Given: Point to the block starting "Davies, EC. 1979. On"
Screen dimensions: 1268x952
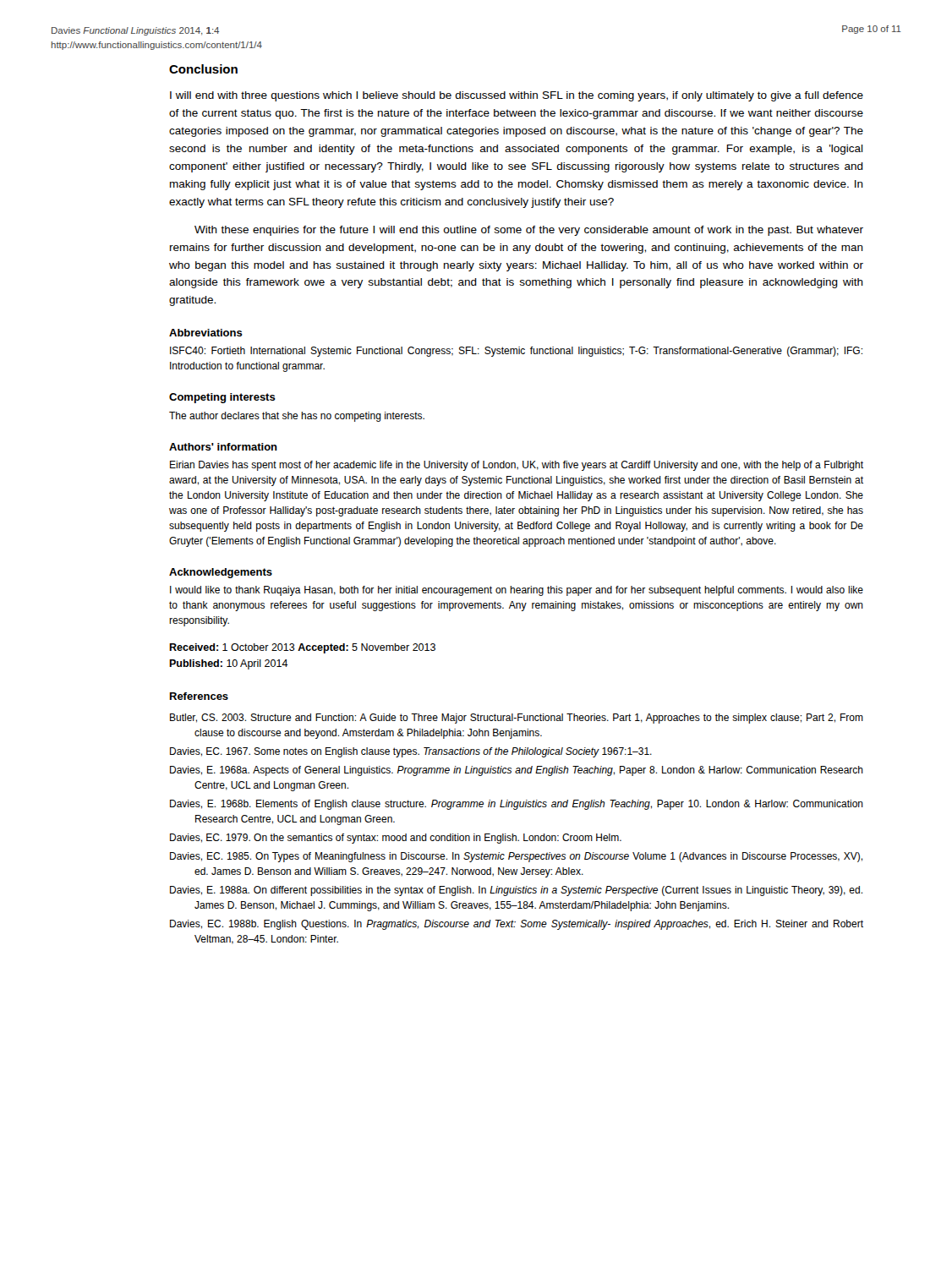Looking at the screenshot, I should click(x=396, y=838).
